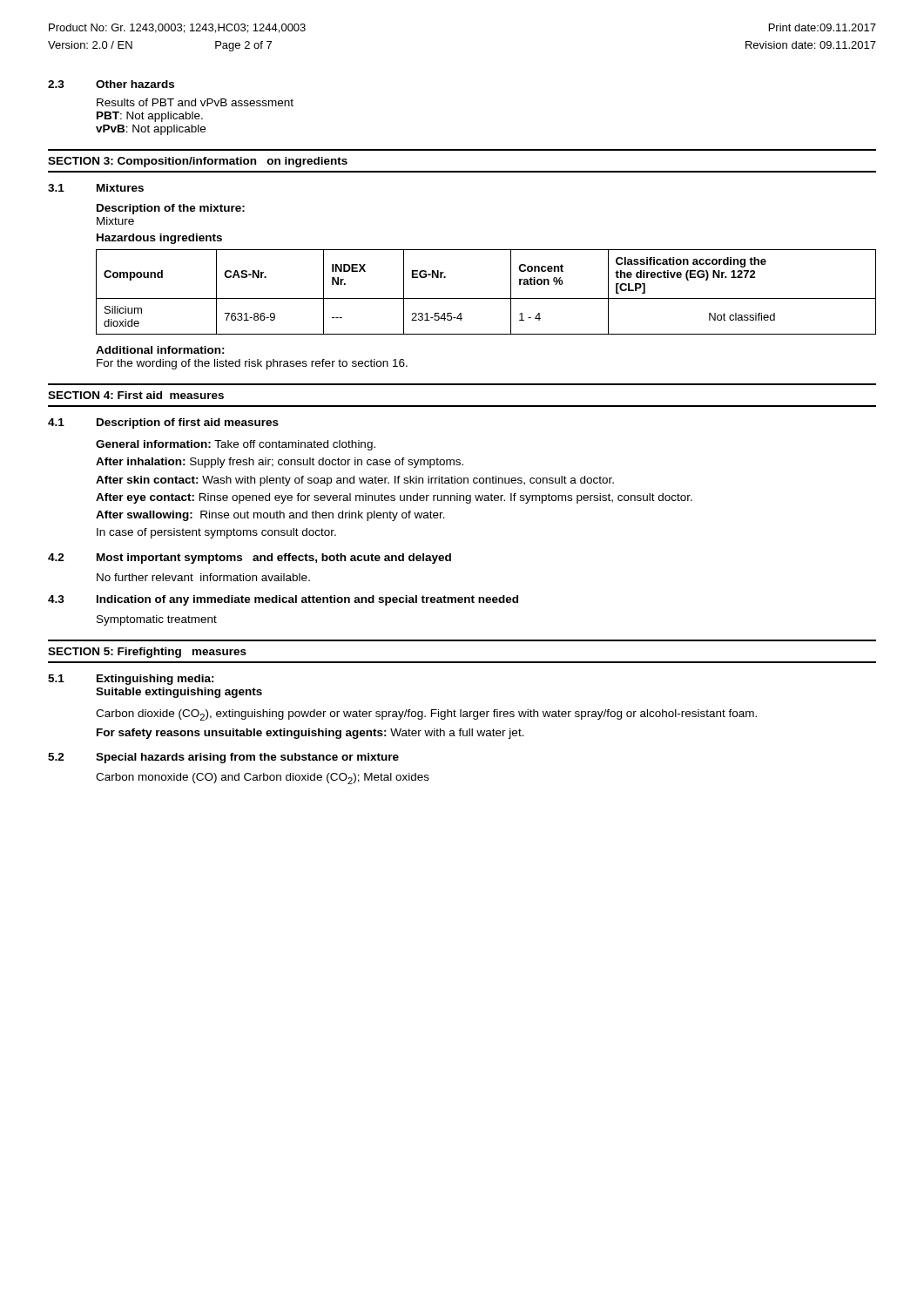Navigate to the passage starting "General information: Take off contaminated"

[394, 488]
